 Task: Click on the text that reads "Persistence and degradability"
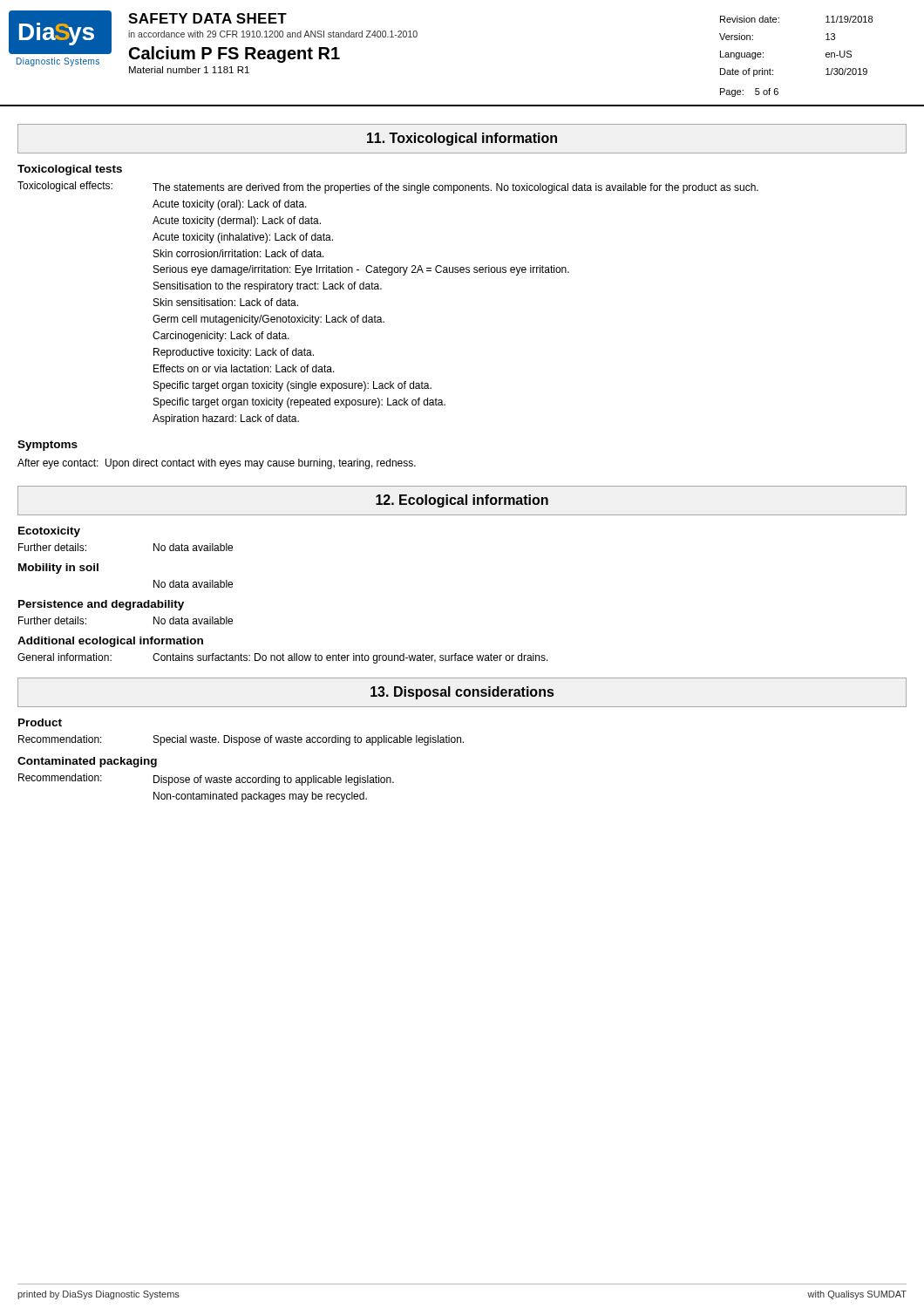[101, 604]
